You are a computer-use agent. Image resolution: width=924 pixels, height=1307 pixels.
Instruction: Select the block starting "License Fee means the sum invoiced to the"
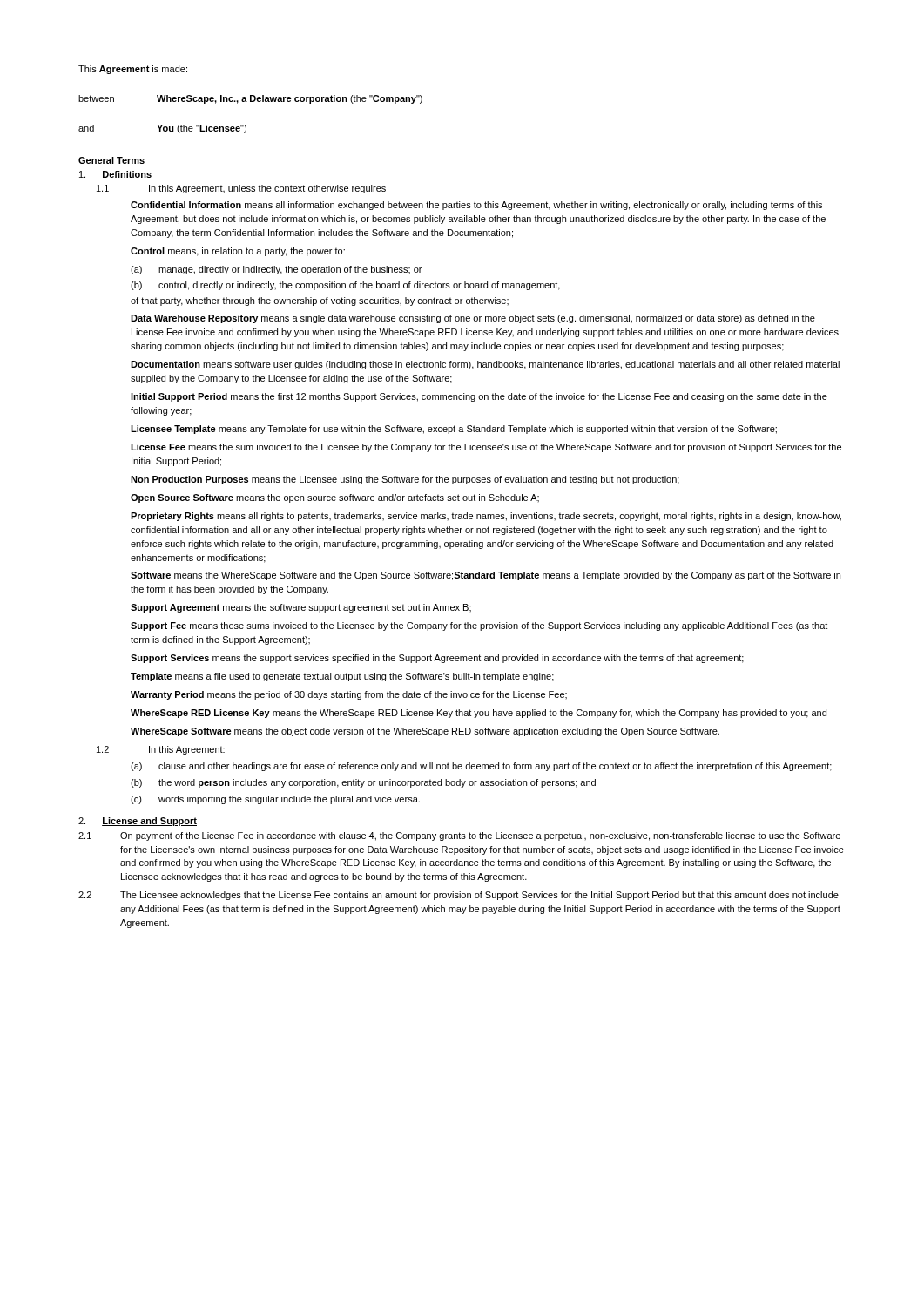pos(486,454)
